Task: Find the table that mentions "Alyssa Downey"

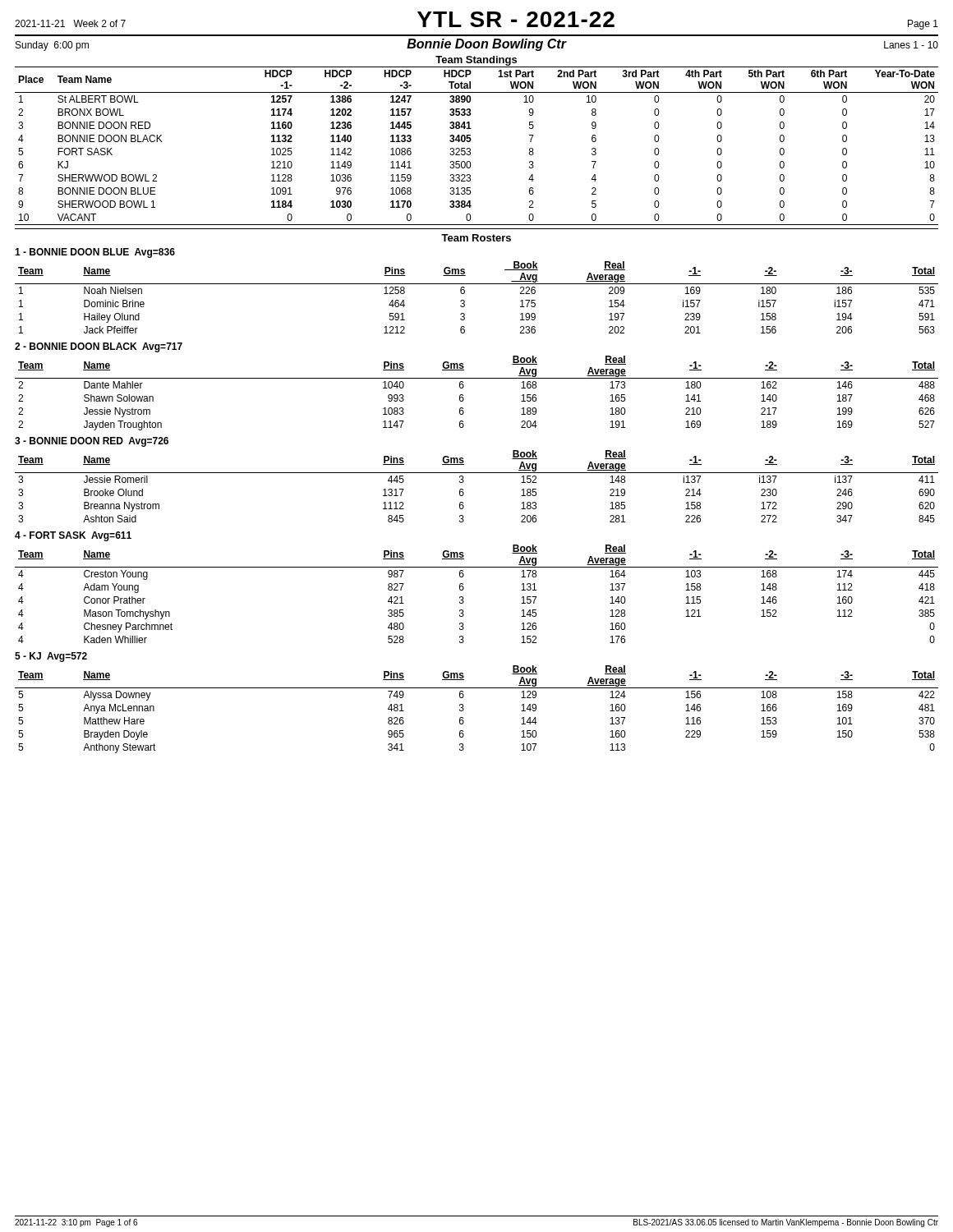Action: [x=476, y=708]
